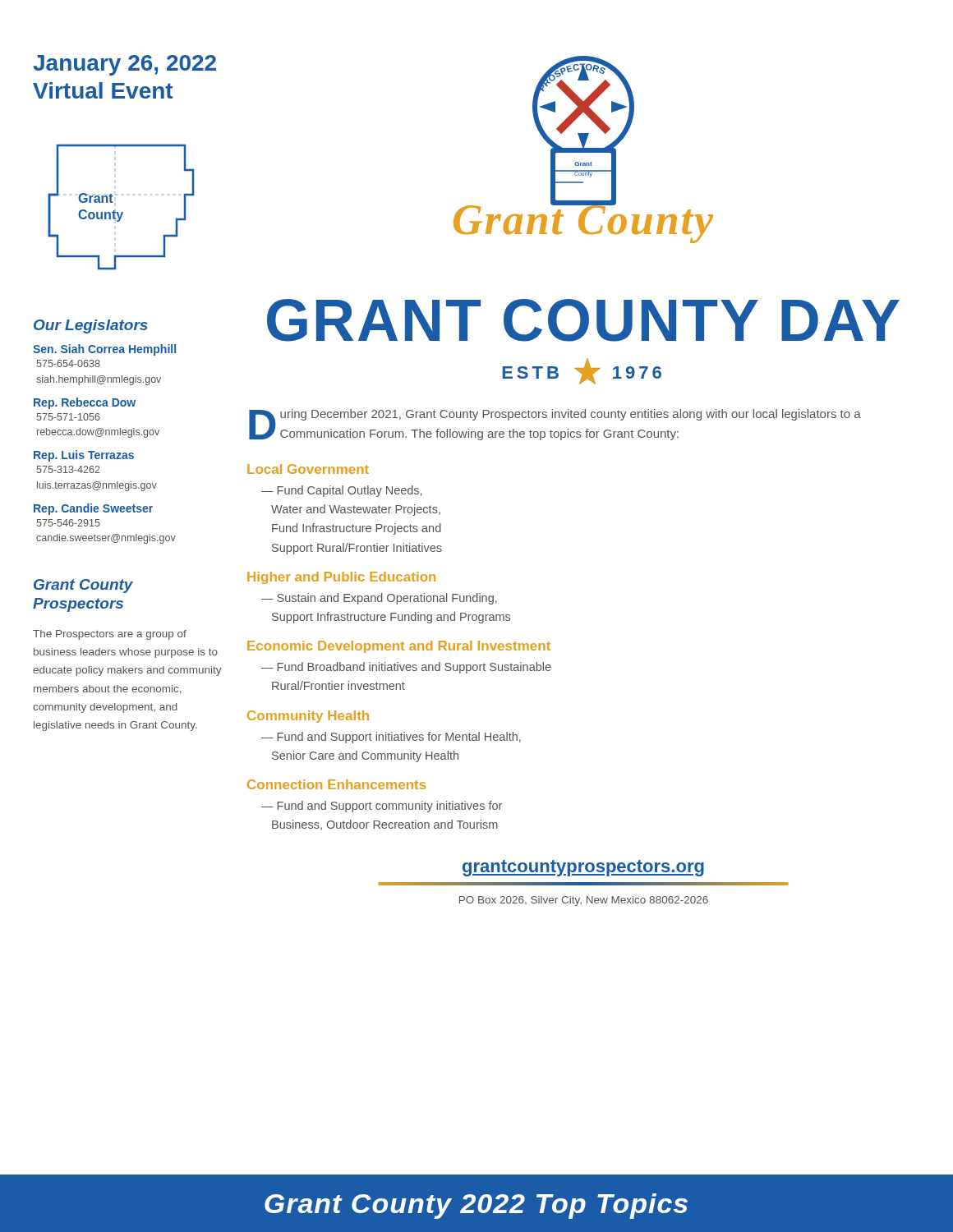Select the text containing "ESTB 1976"
The width and height of the screenshot is (953, 1232).
[x=583, y=373]
